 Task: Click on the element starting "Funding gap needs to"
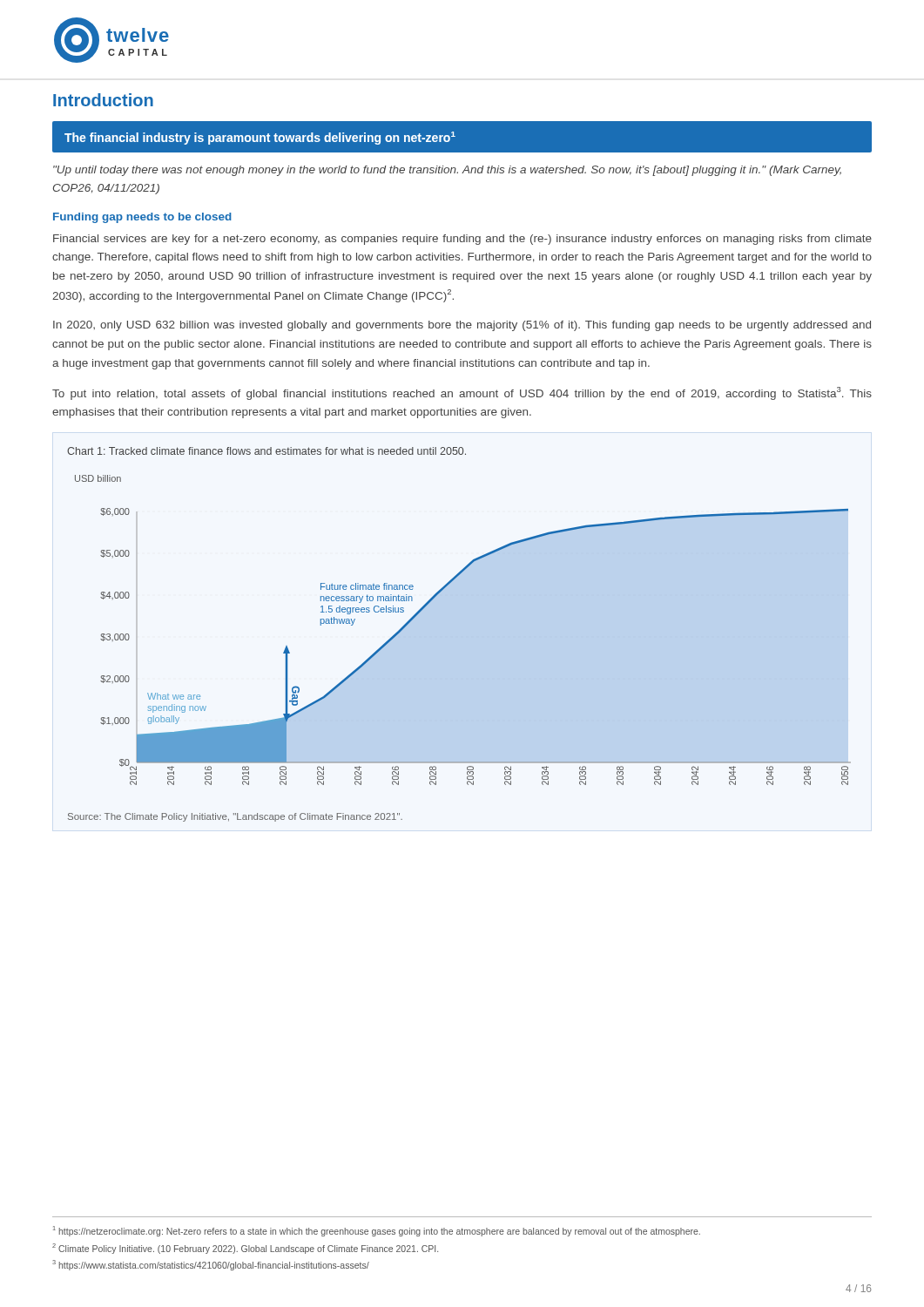(142, 216)
